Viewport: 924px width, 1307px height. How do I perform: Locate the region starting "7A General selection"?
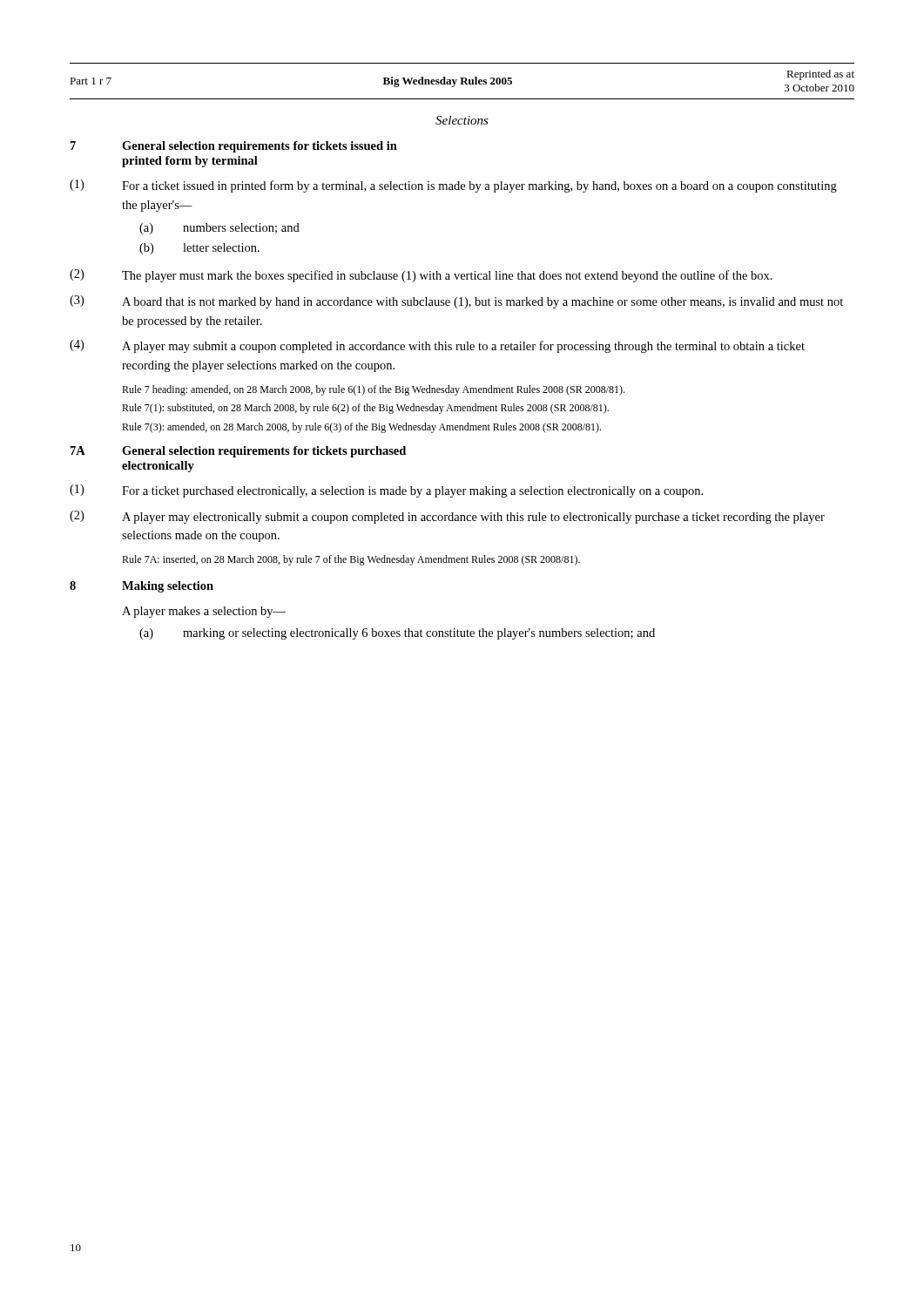pyautogui.click(x=238, y=458)
